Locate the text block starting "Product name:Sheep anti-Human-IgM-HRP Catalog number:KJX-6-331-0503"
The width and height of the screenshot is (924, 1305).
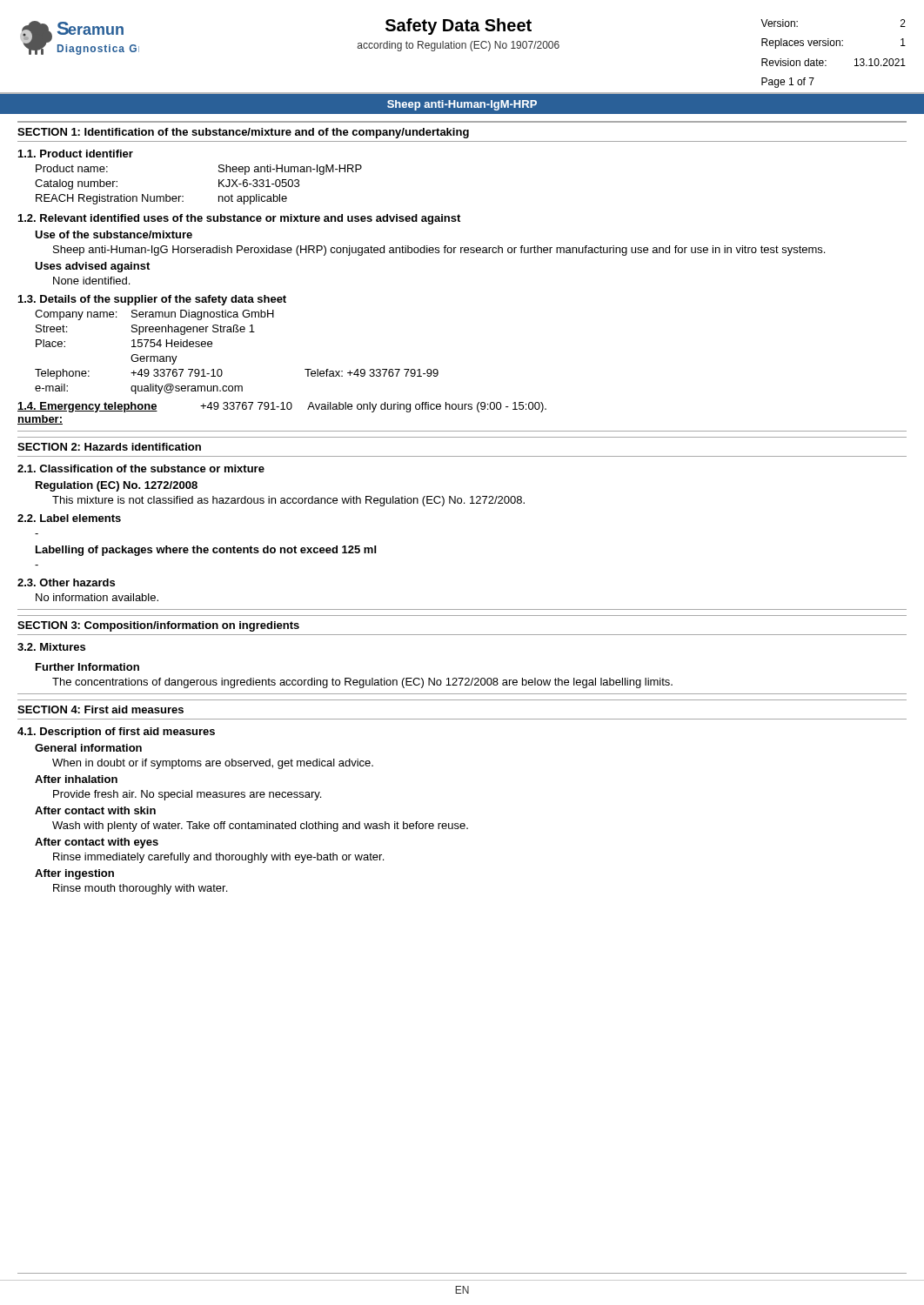point(70,170)
